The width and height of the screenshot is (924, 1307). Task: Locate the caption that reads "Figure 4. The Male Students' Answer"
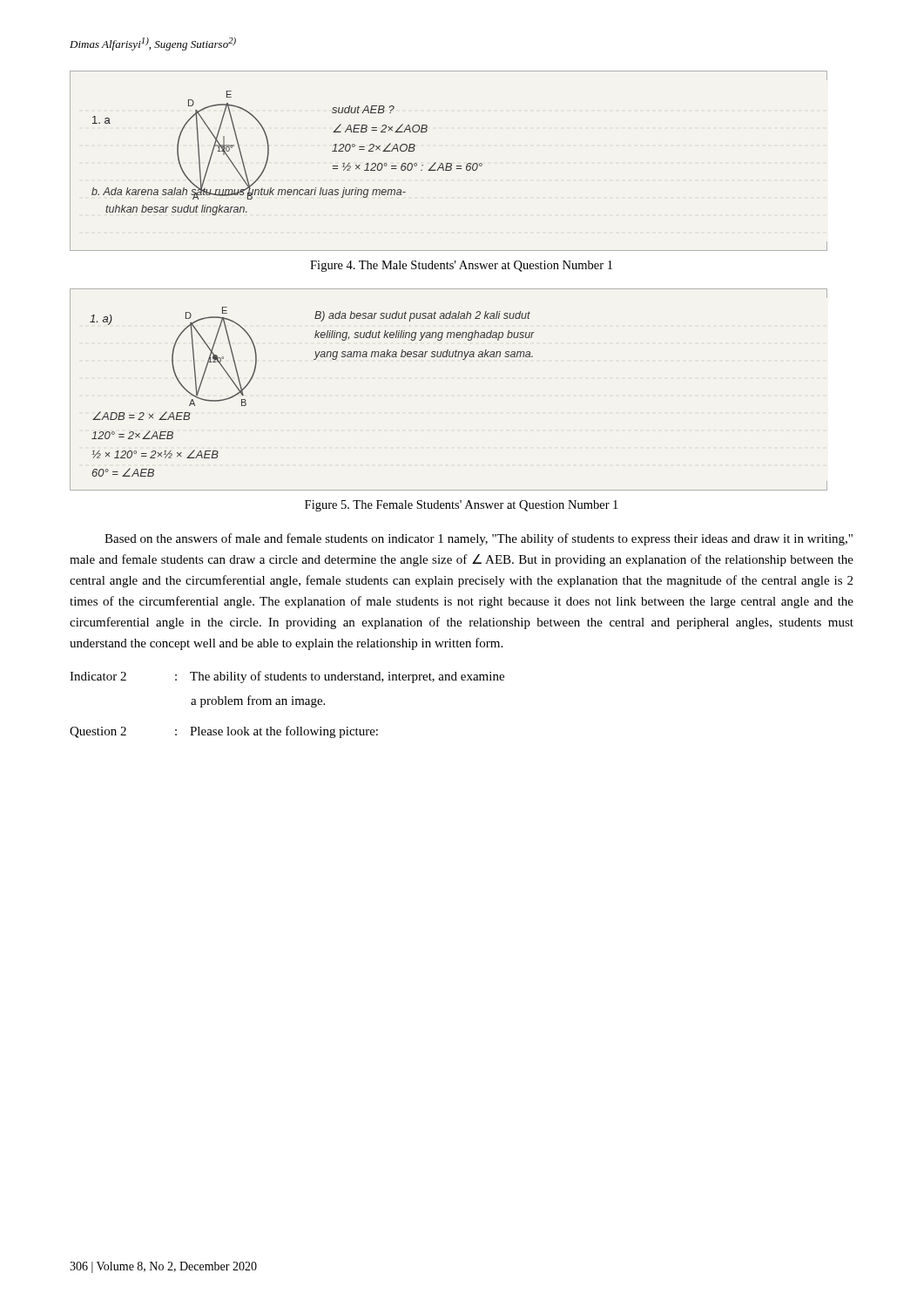tap(462, 265)
